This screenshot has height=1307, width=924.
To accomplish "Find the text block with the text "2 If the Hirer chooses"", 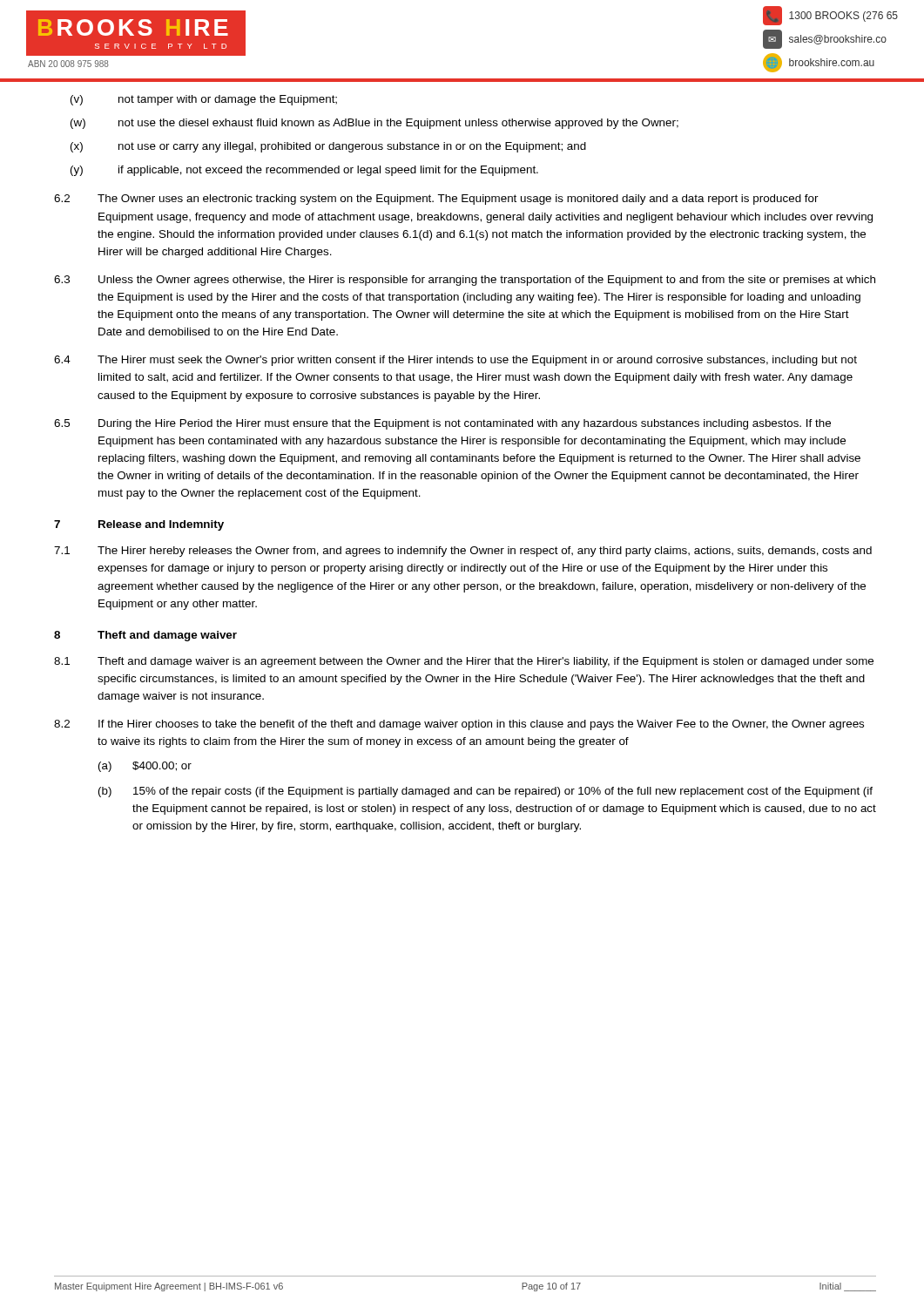I will [x=465, y=733].
